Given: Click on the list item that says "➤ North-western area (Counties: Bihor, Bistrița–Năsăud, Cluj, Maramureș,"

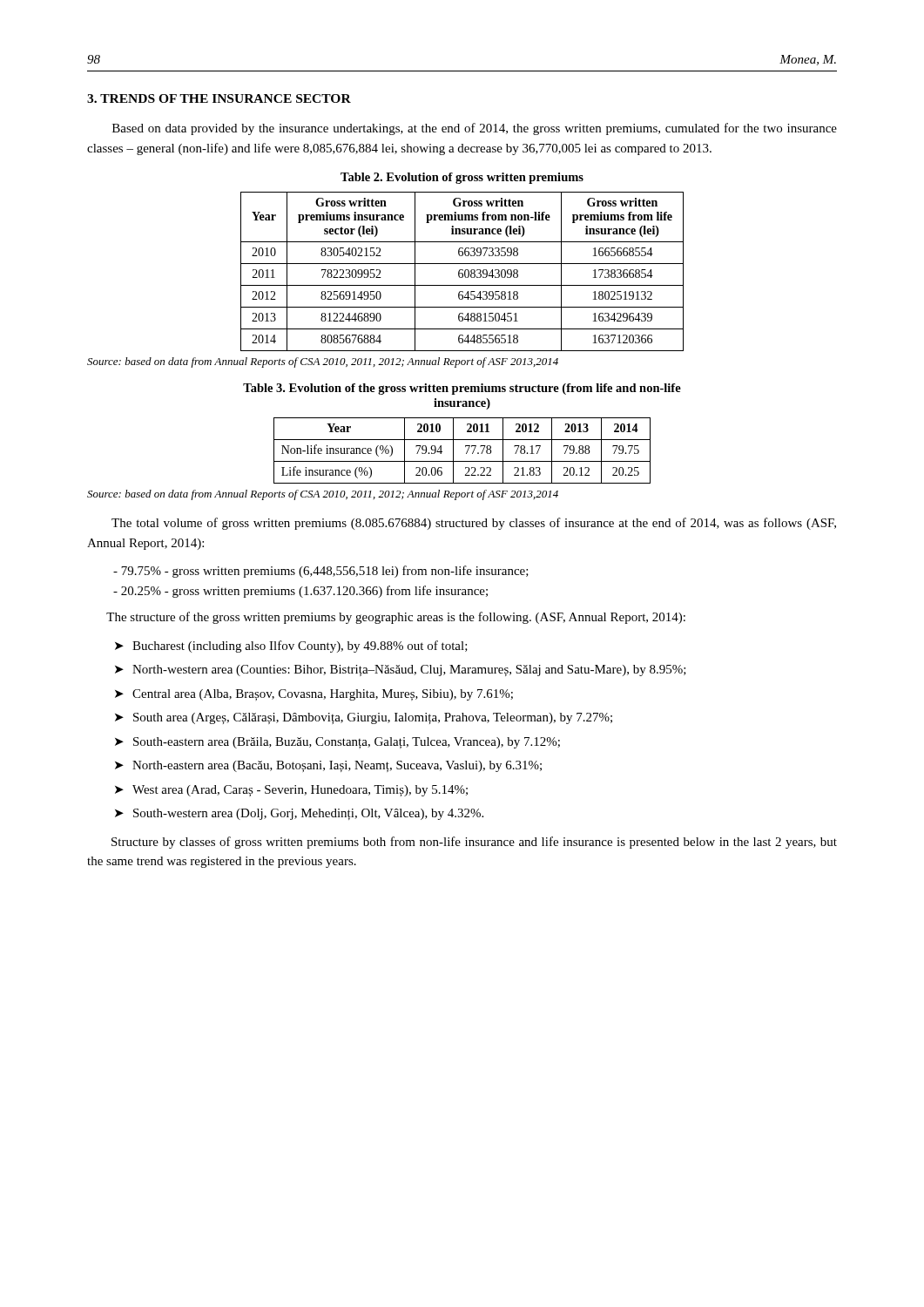Looking at the screenshot, I should [475, 669].
